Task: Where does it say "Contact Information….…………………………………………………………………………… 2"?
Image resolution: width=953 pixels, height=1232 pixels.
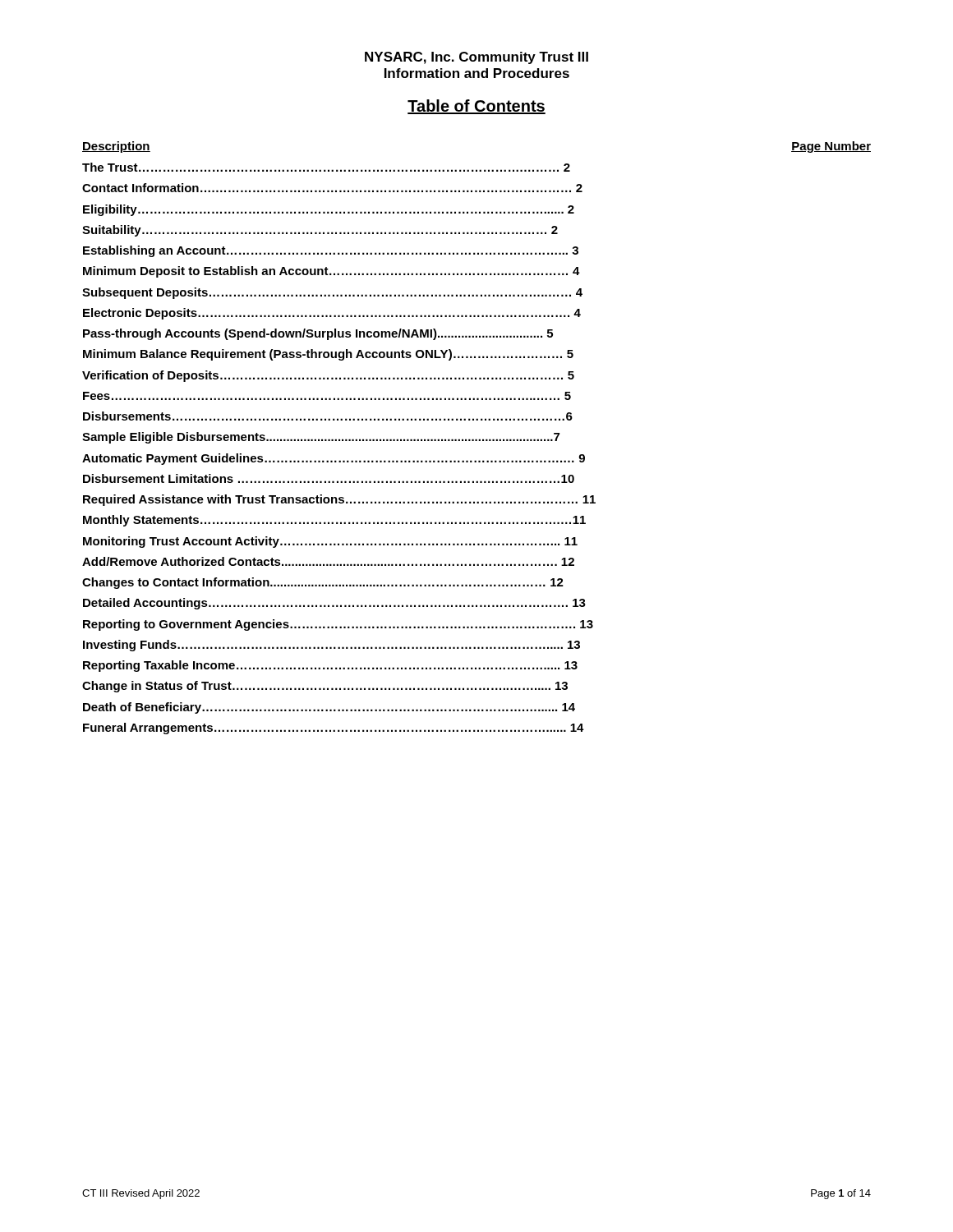Action: click(464, 188)
